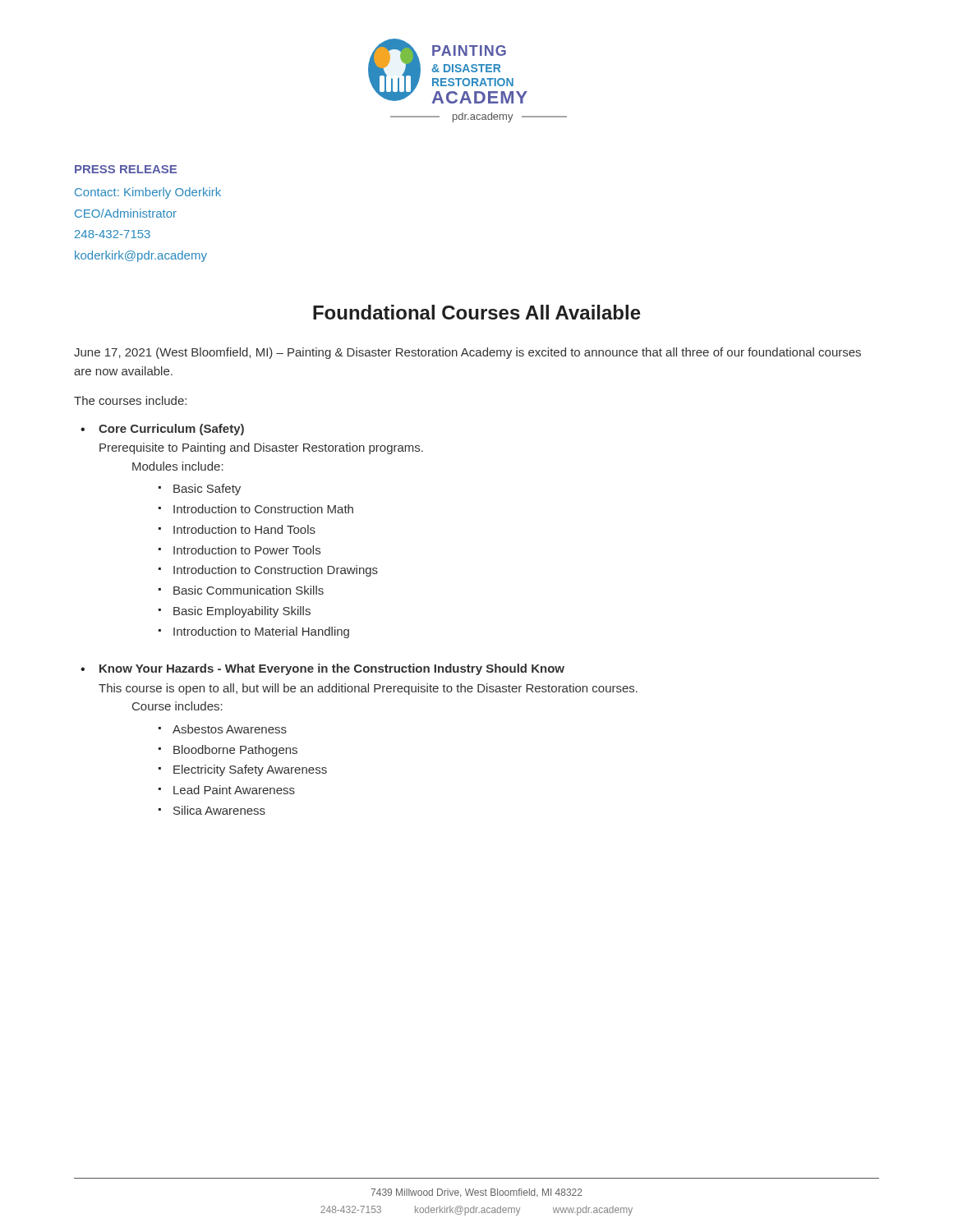Screen dimensions: 1232x953
Task: Point to the block starting "June 17, 2021 (West"
Action: (x=468, y=361)
